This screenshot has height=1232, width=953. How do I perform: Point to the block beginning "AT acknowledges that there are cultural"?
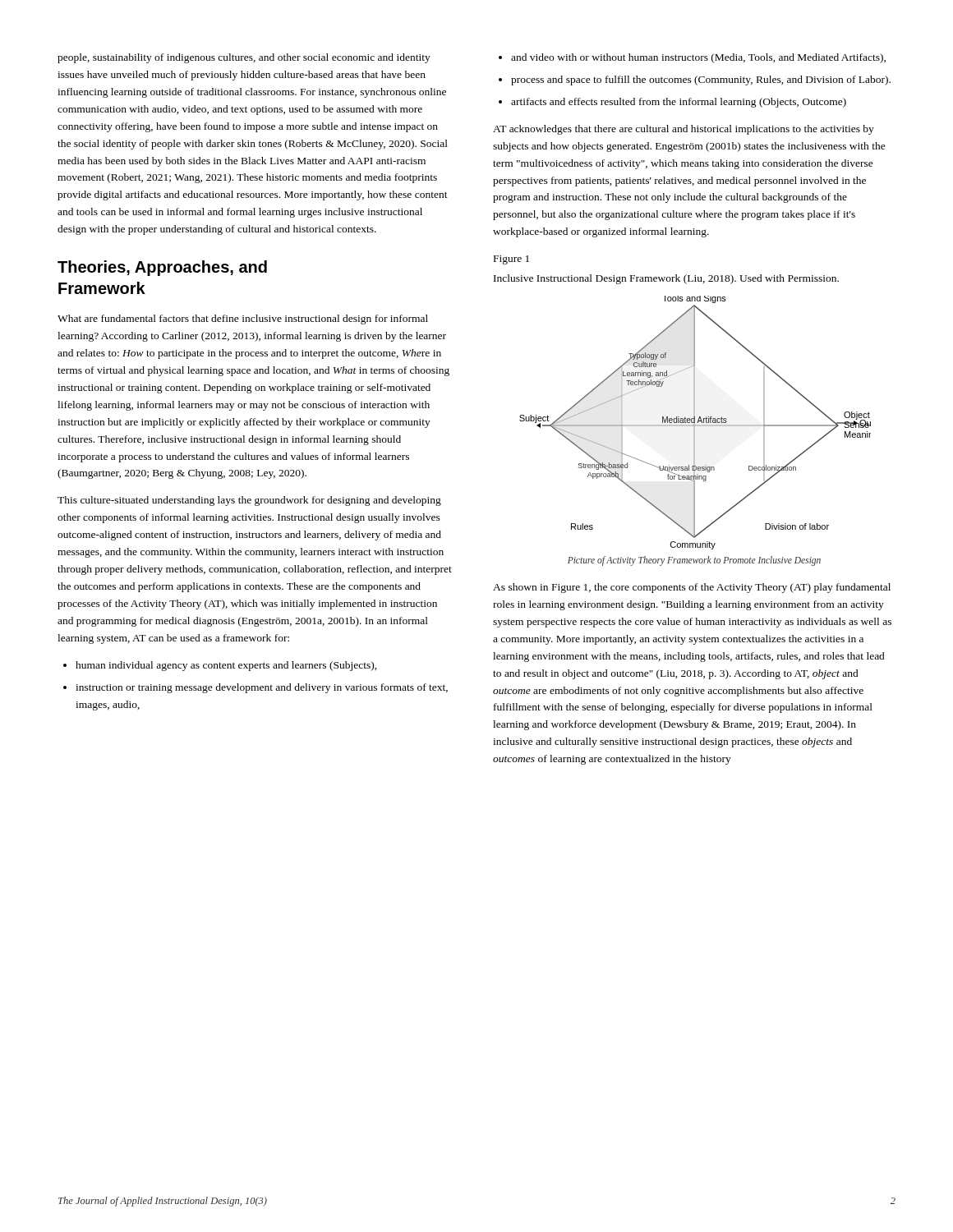pos(694,181)
